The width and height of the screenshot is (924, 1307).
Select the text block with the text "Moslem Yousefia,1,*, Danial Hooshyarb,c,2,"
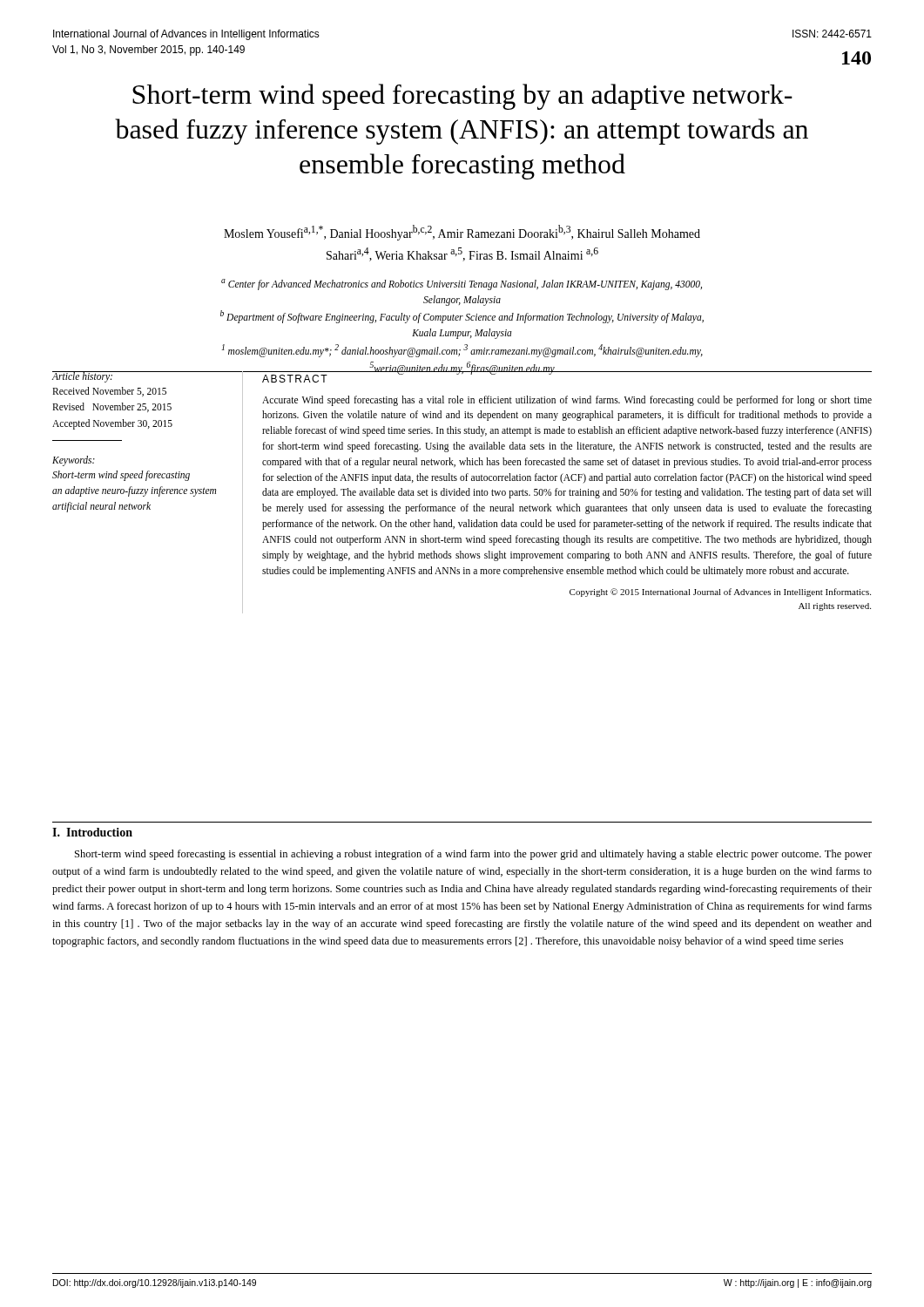462,243
